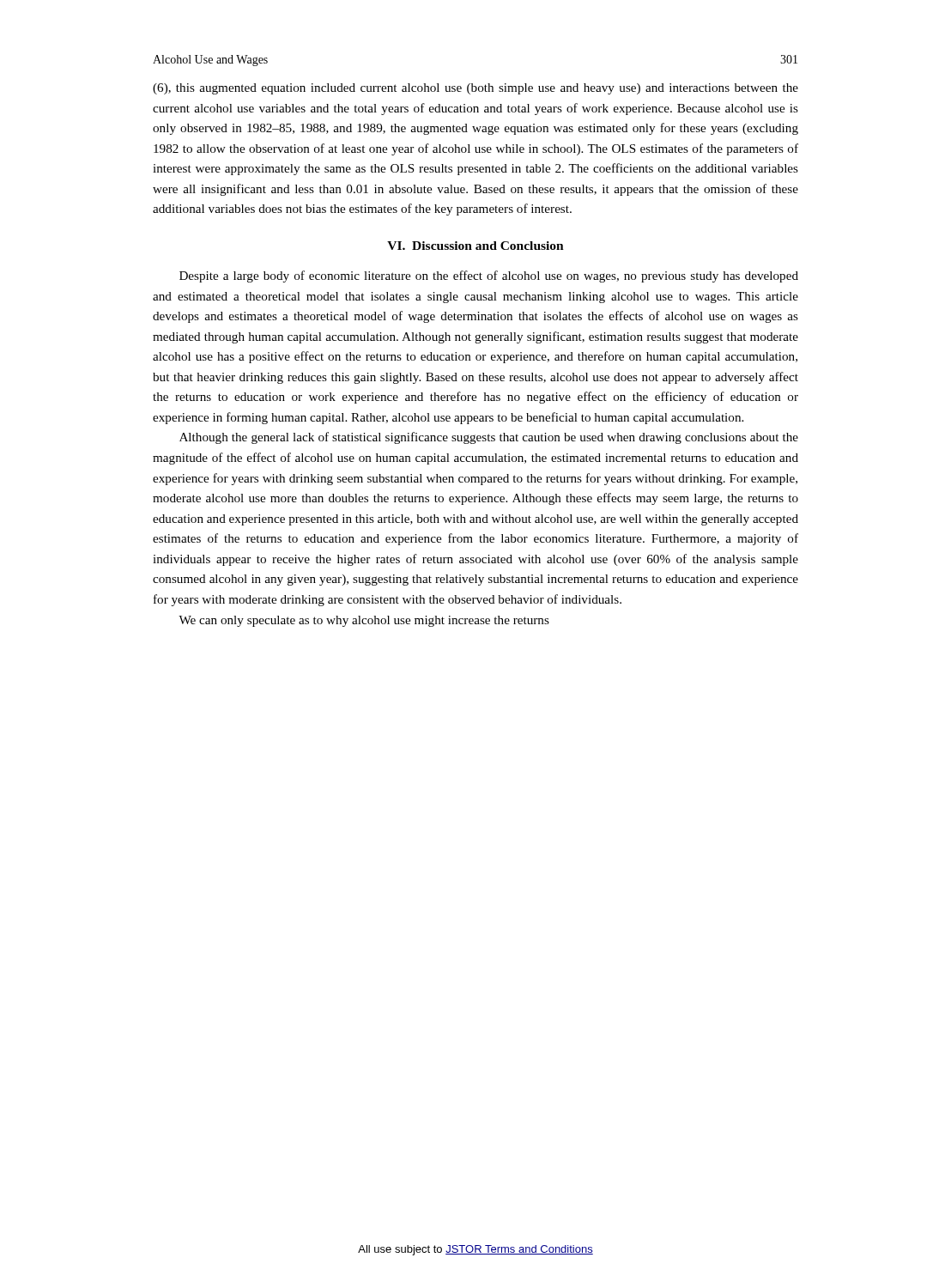This screenshot has width=951, height=1288.
Task: Locate the block of text that opens with "(6), this augmented"
Action: (x=476, y=148)
